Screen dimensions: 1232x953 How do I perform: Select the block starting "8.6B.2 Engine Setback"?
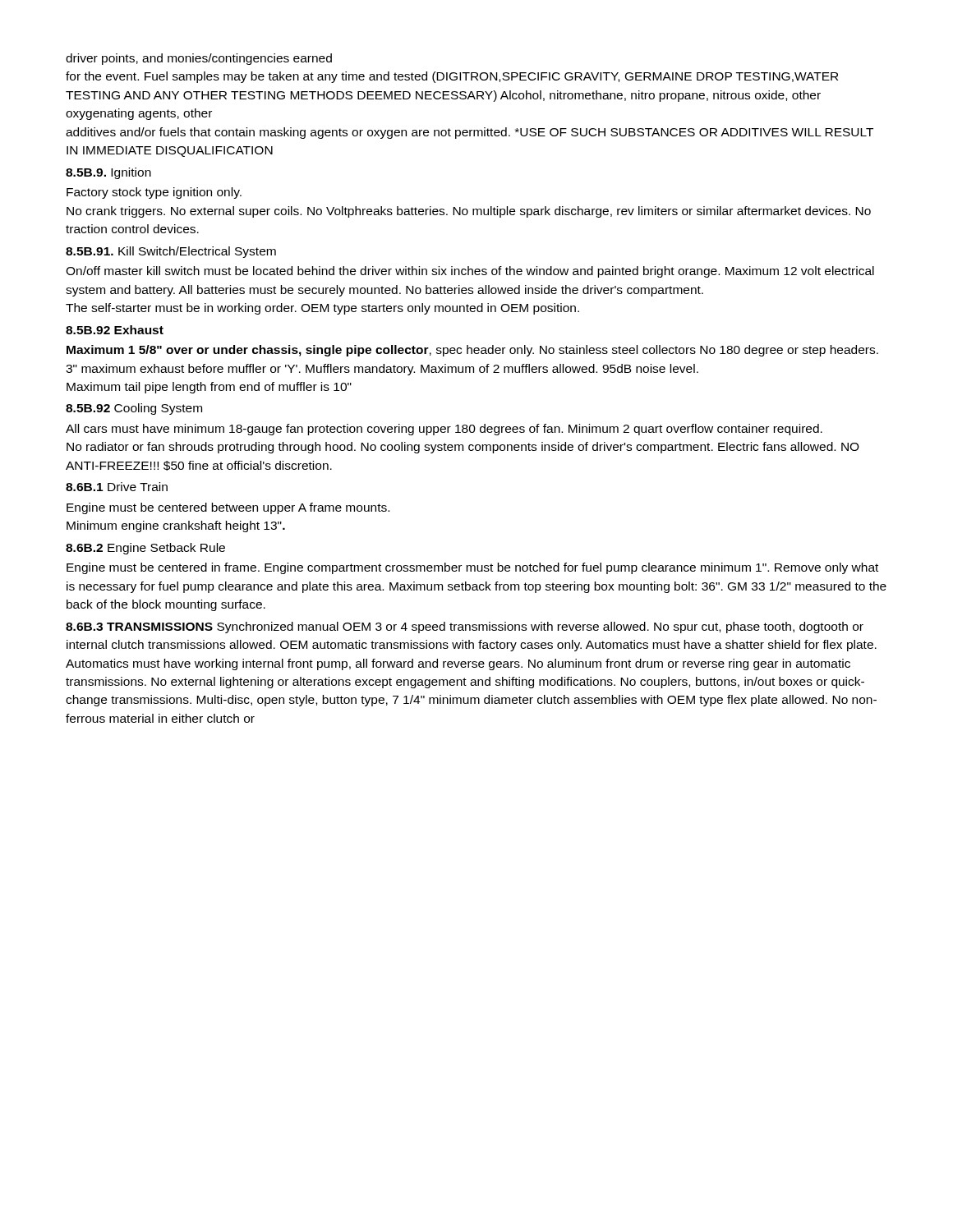coord(146,547)
